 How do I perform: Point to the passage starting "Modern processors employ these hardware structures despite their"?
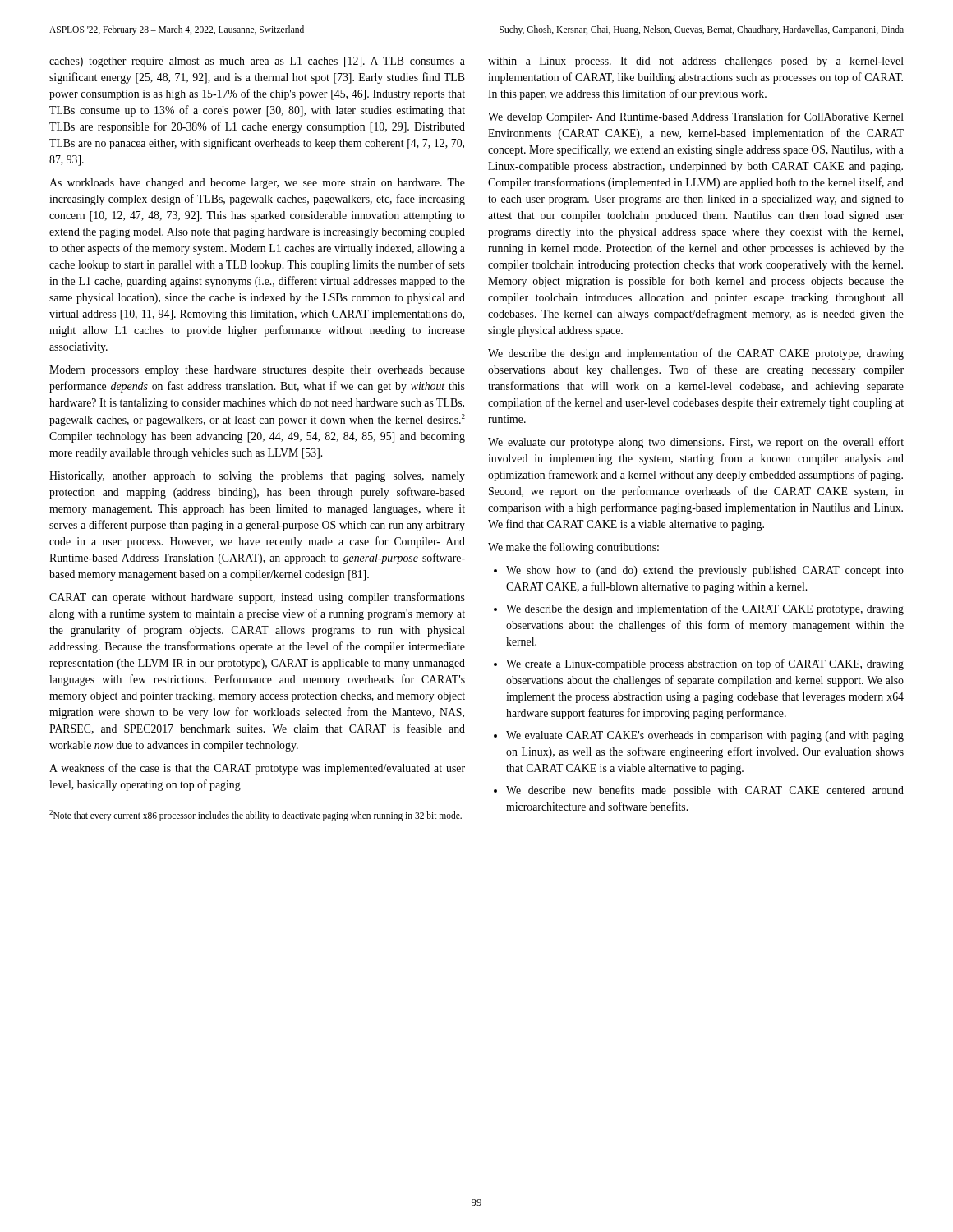click(257, 412)
